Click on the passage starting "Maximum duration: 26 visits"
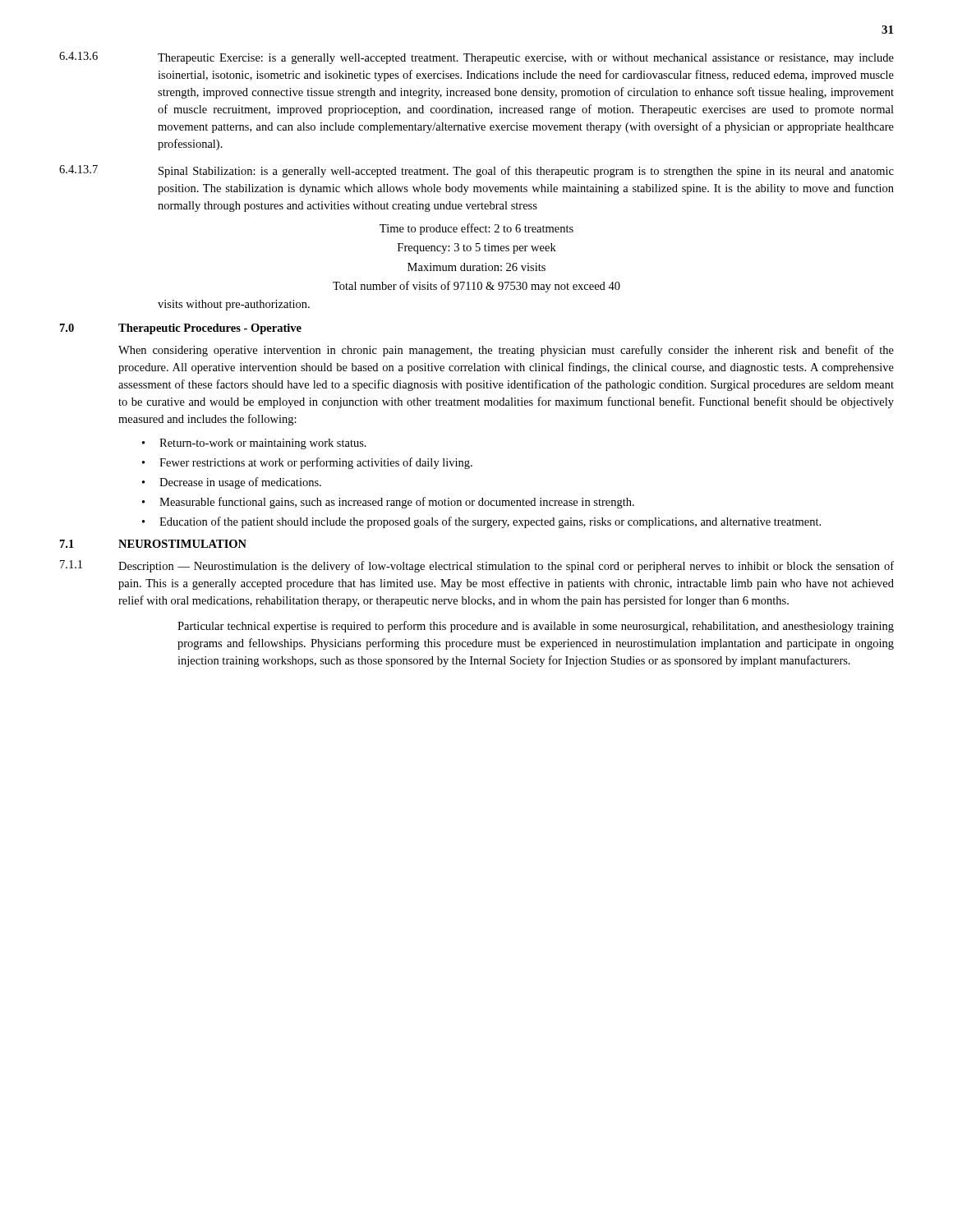 (476, 267)
